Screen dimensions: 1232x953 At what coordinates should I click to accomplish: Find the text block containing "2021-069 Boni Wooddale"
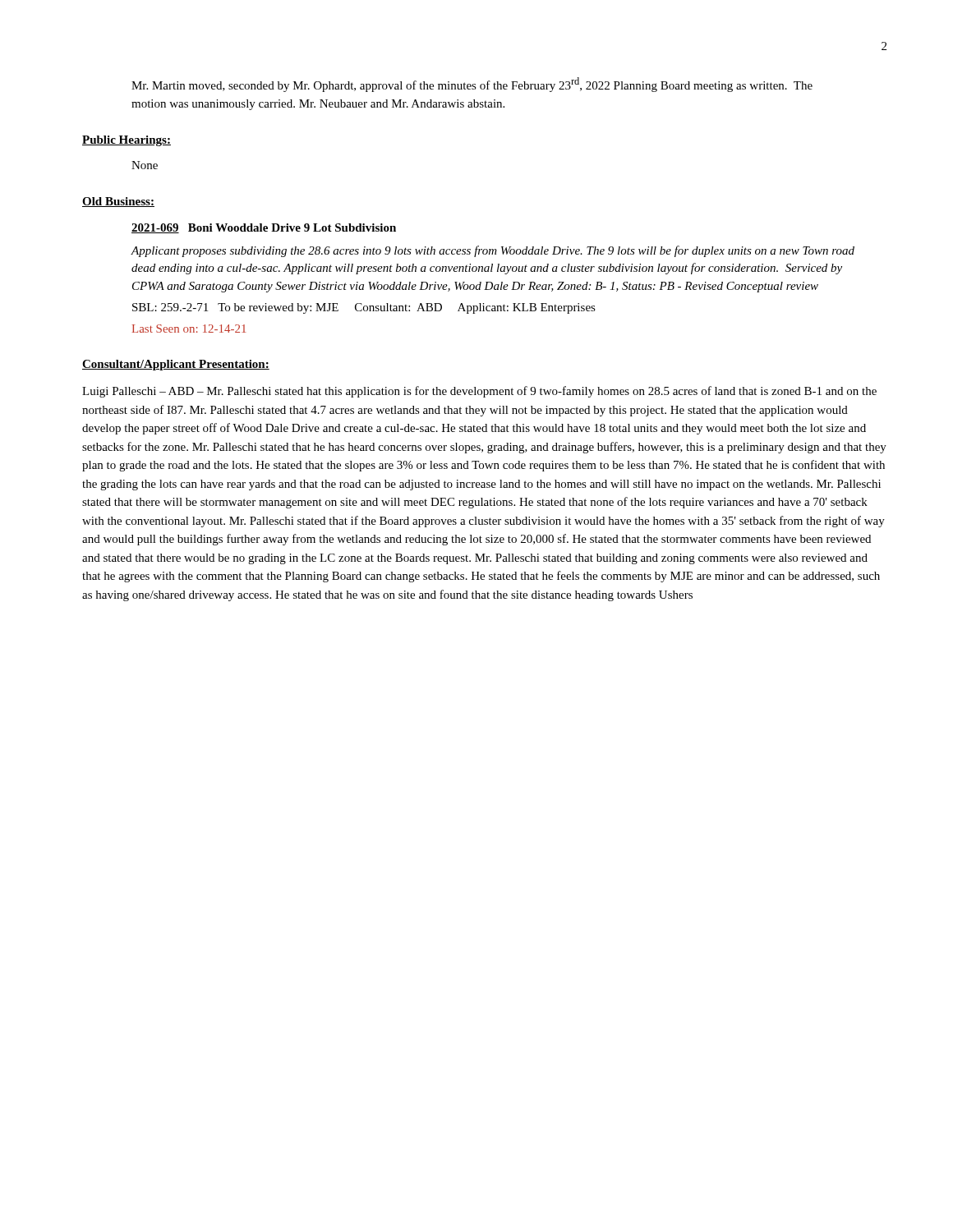(x=264, y=227)
